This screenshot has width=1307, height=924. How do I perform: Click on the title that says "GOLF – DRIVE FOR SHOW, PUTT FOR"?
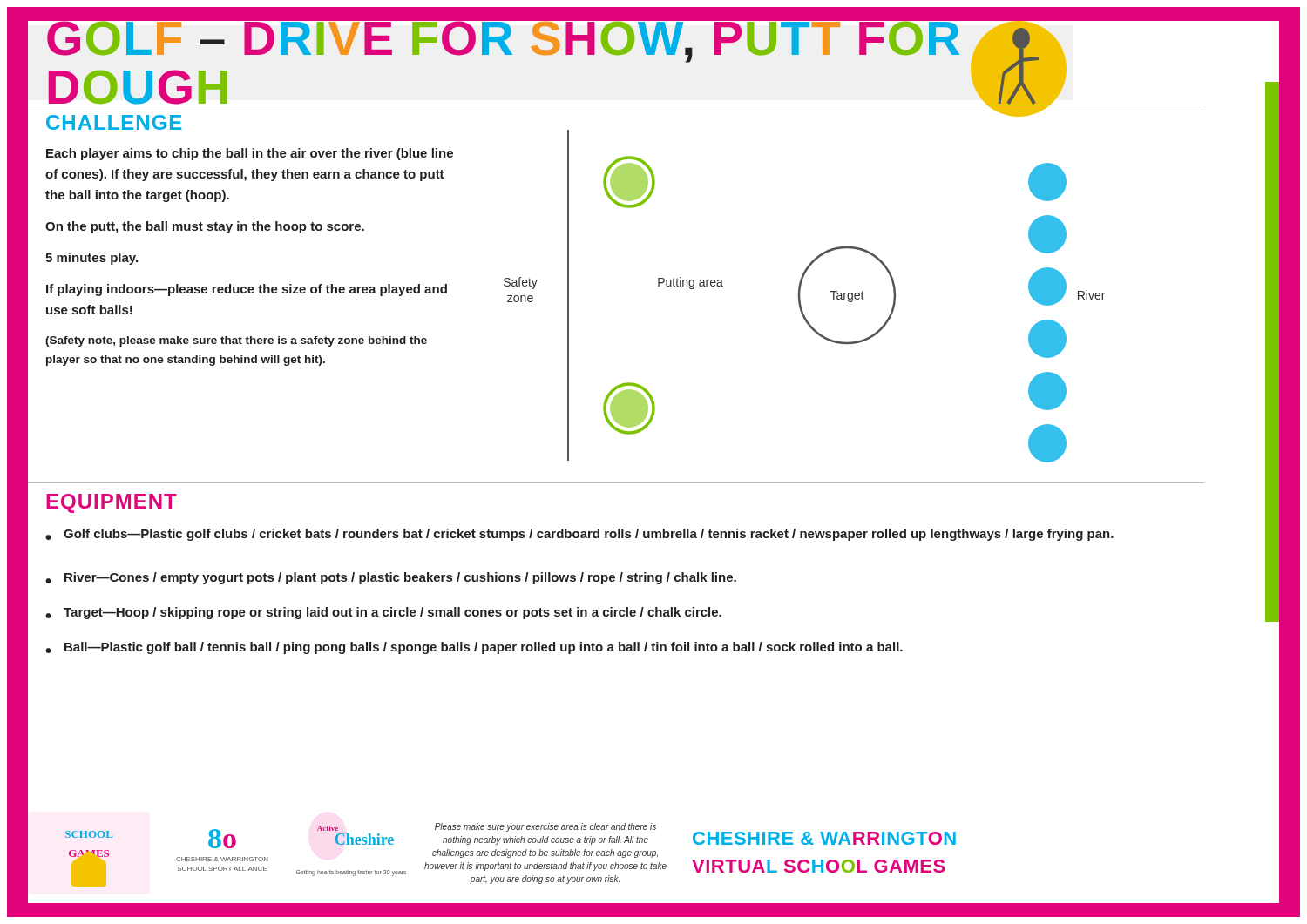tap(559, 63)
